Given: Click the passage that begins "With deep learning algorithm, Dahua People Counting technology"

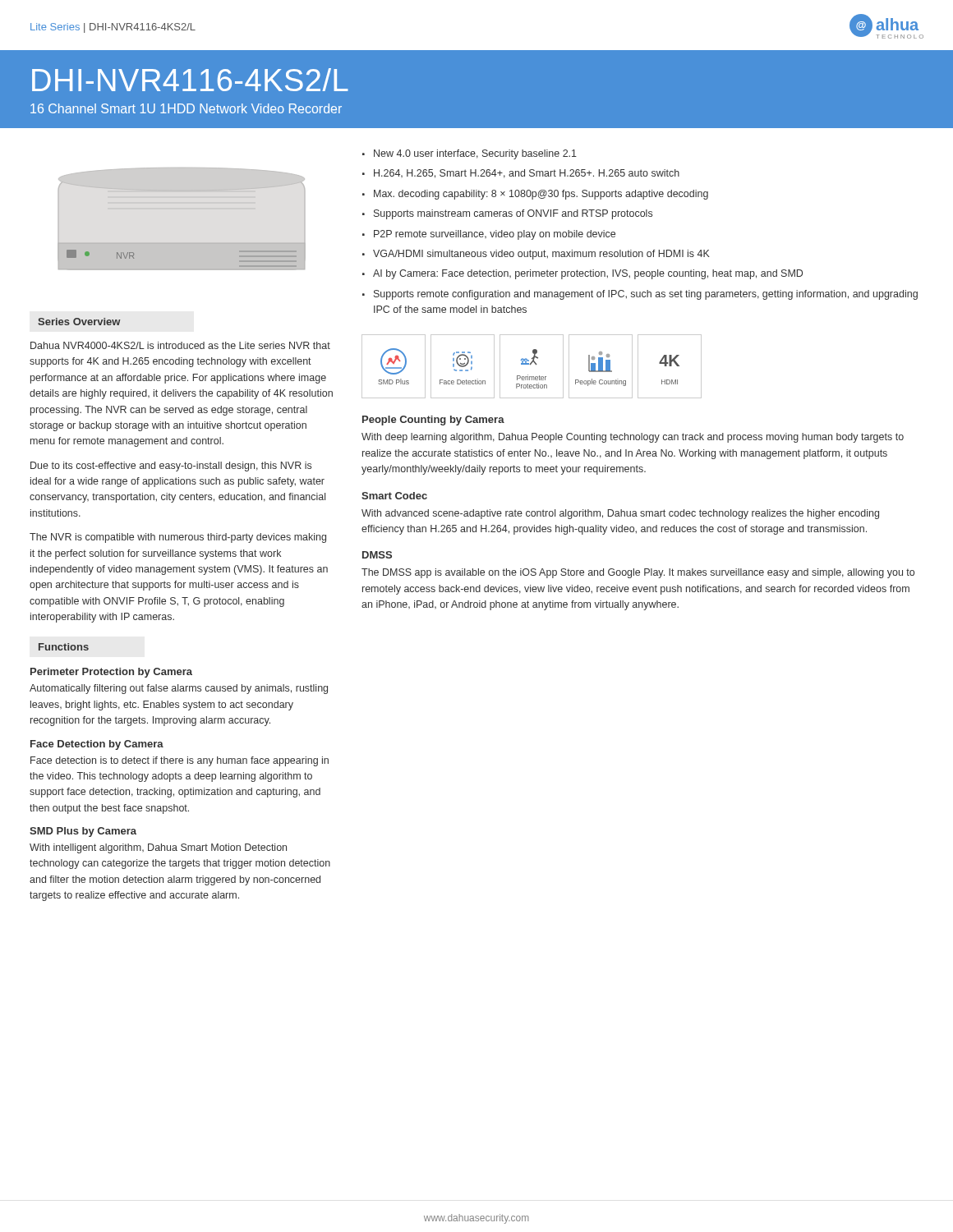Looking at the screenshot, I should pos(633,453).
